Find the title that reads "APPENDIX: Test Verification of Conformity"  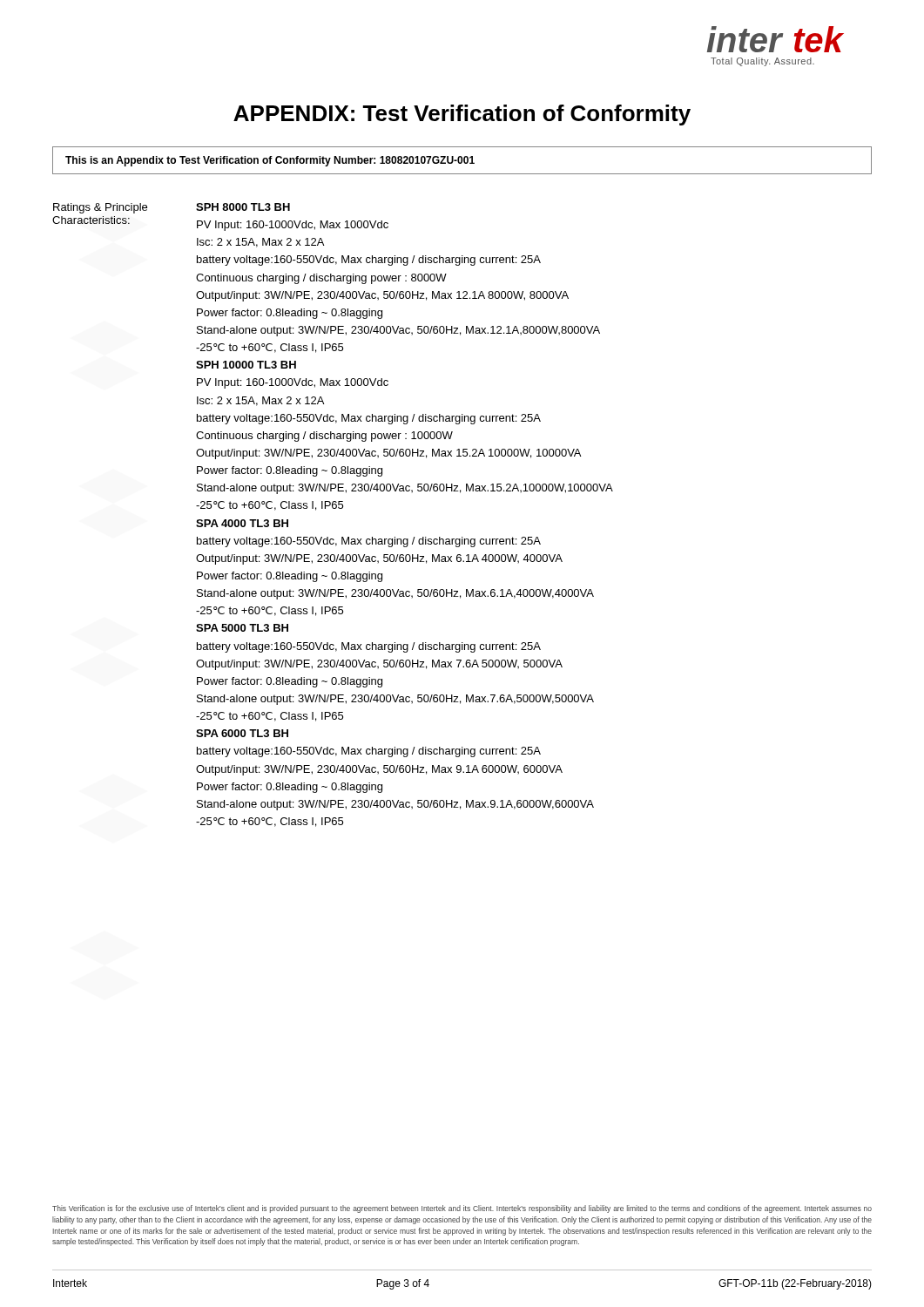click(462, 113)
